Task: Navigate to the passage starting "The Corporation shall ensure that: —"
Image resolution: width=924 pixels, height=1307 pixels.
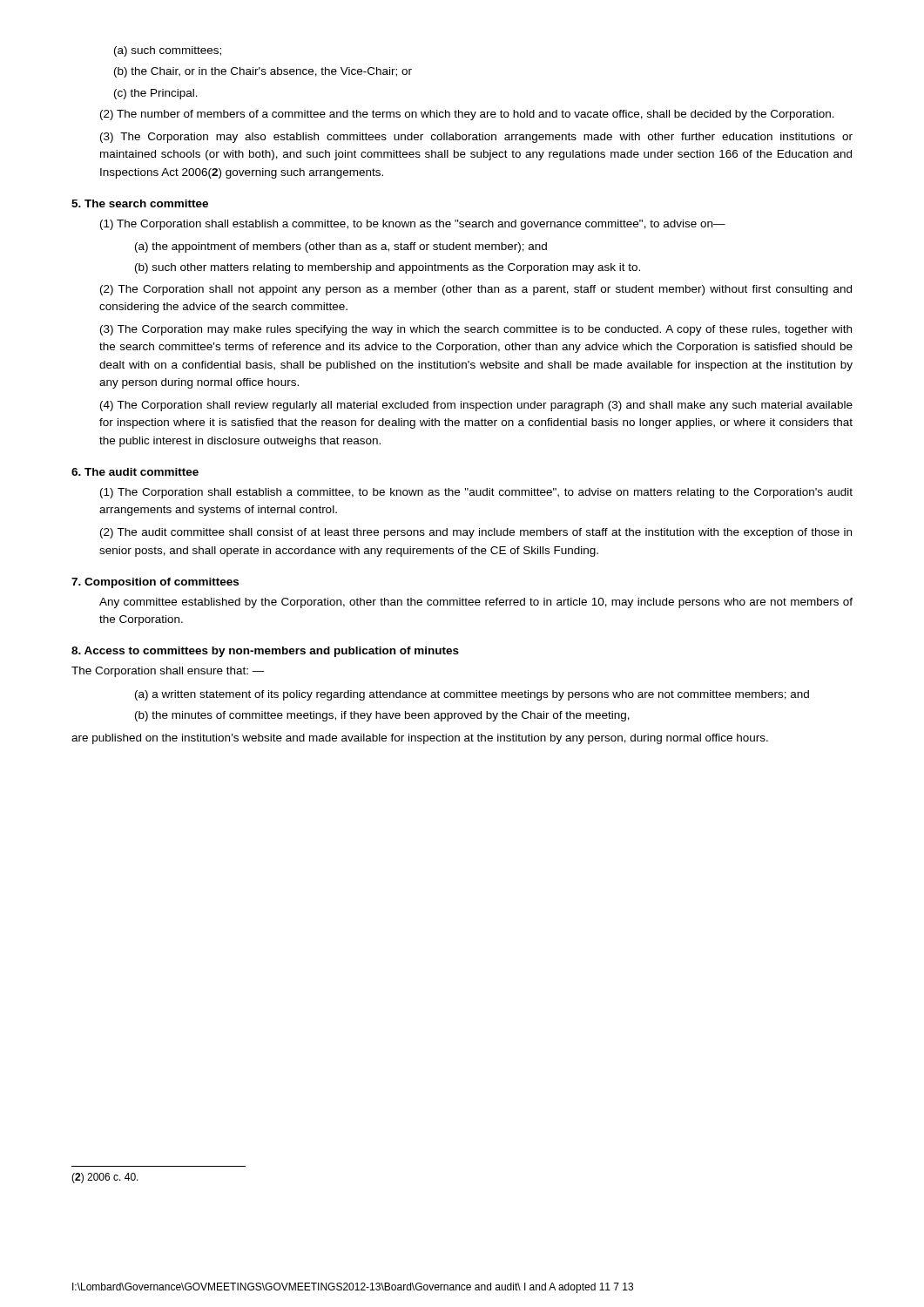Action: (x=168, y=671)
